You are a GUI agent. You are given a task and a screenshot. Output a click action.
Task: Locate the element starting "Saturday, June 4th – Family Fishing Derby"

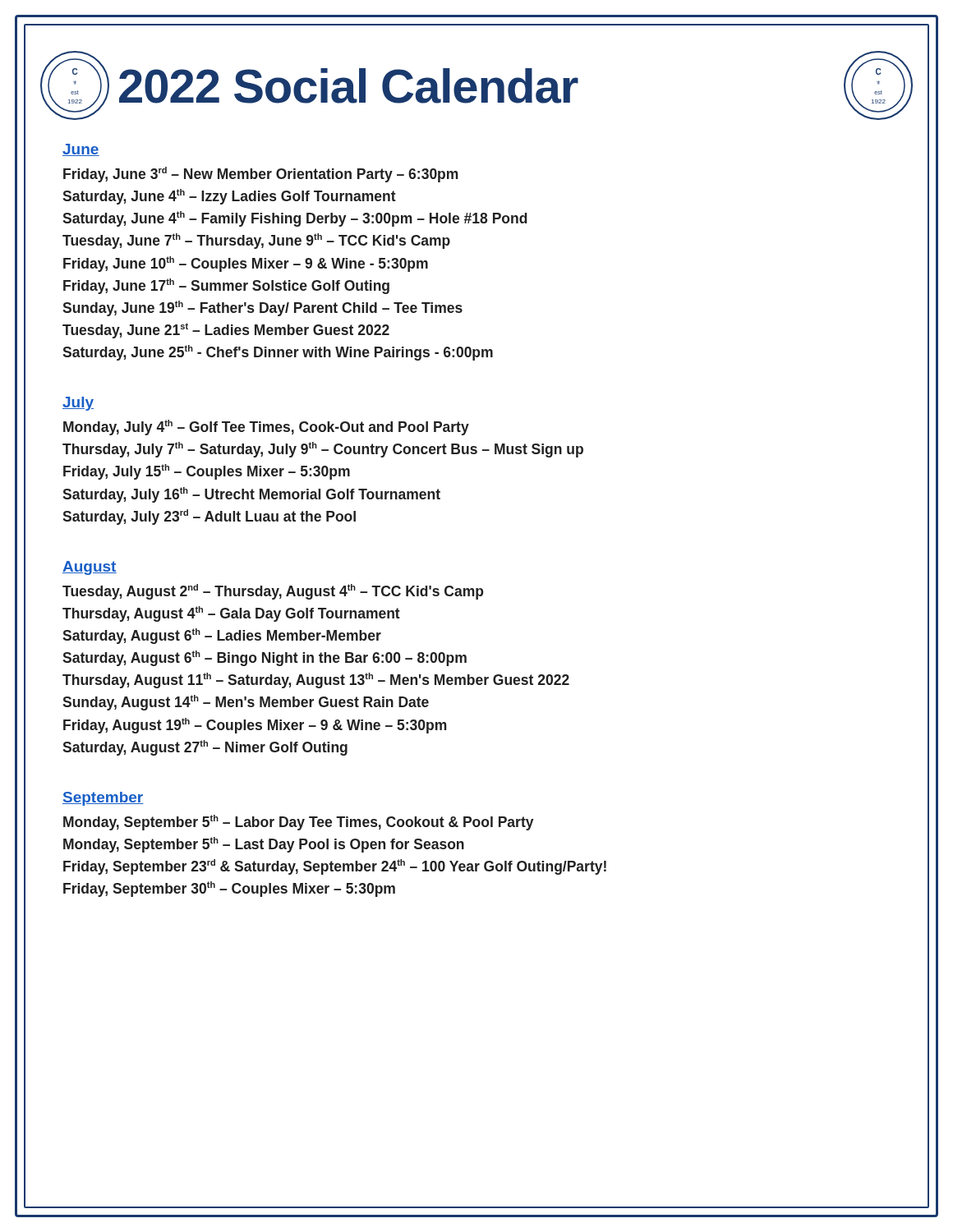click(295, 218)
